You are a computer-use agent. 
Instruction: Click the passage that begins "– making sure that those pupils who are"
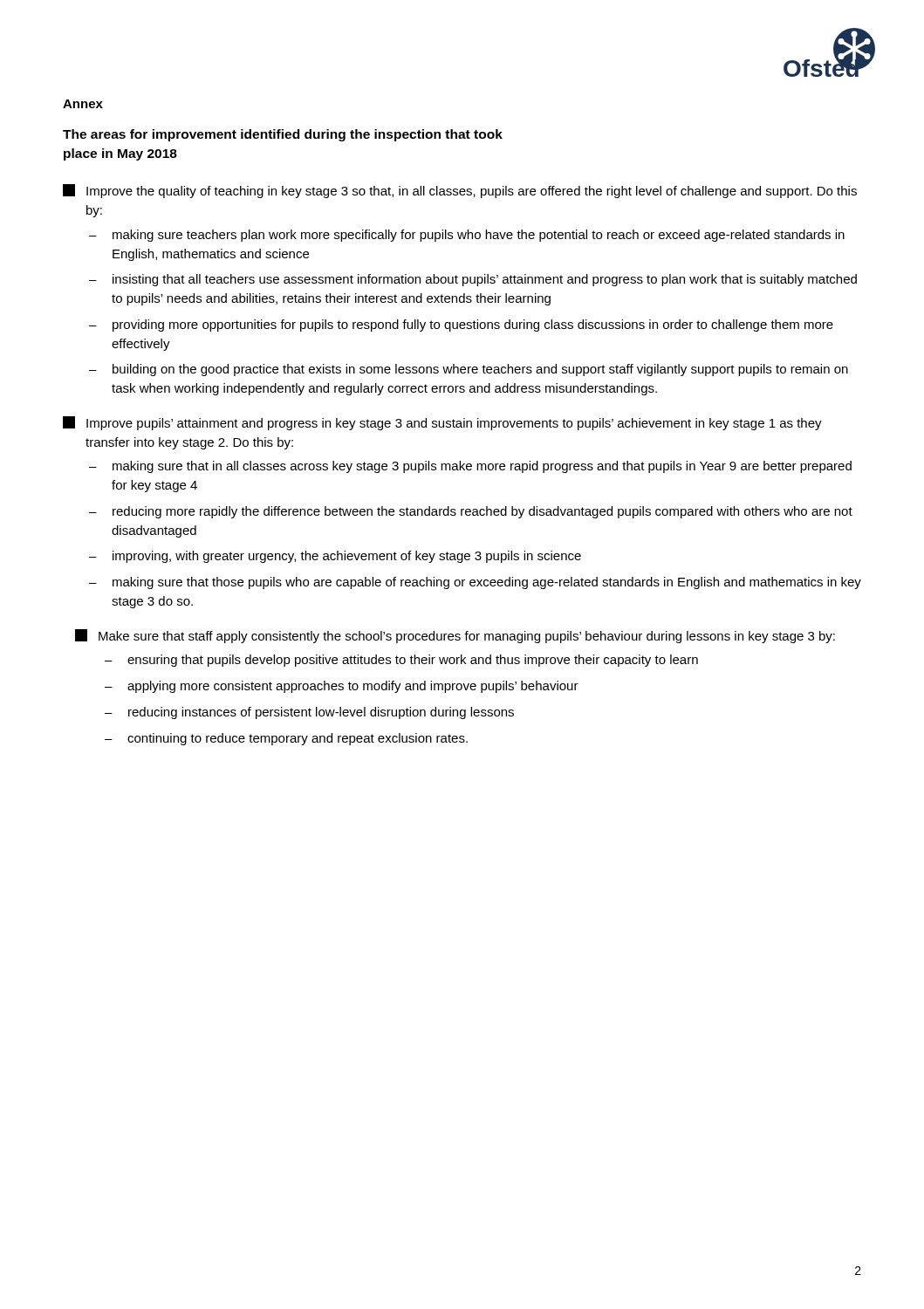[x=473, y=592]
